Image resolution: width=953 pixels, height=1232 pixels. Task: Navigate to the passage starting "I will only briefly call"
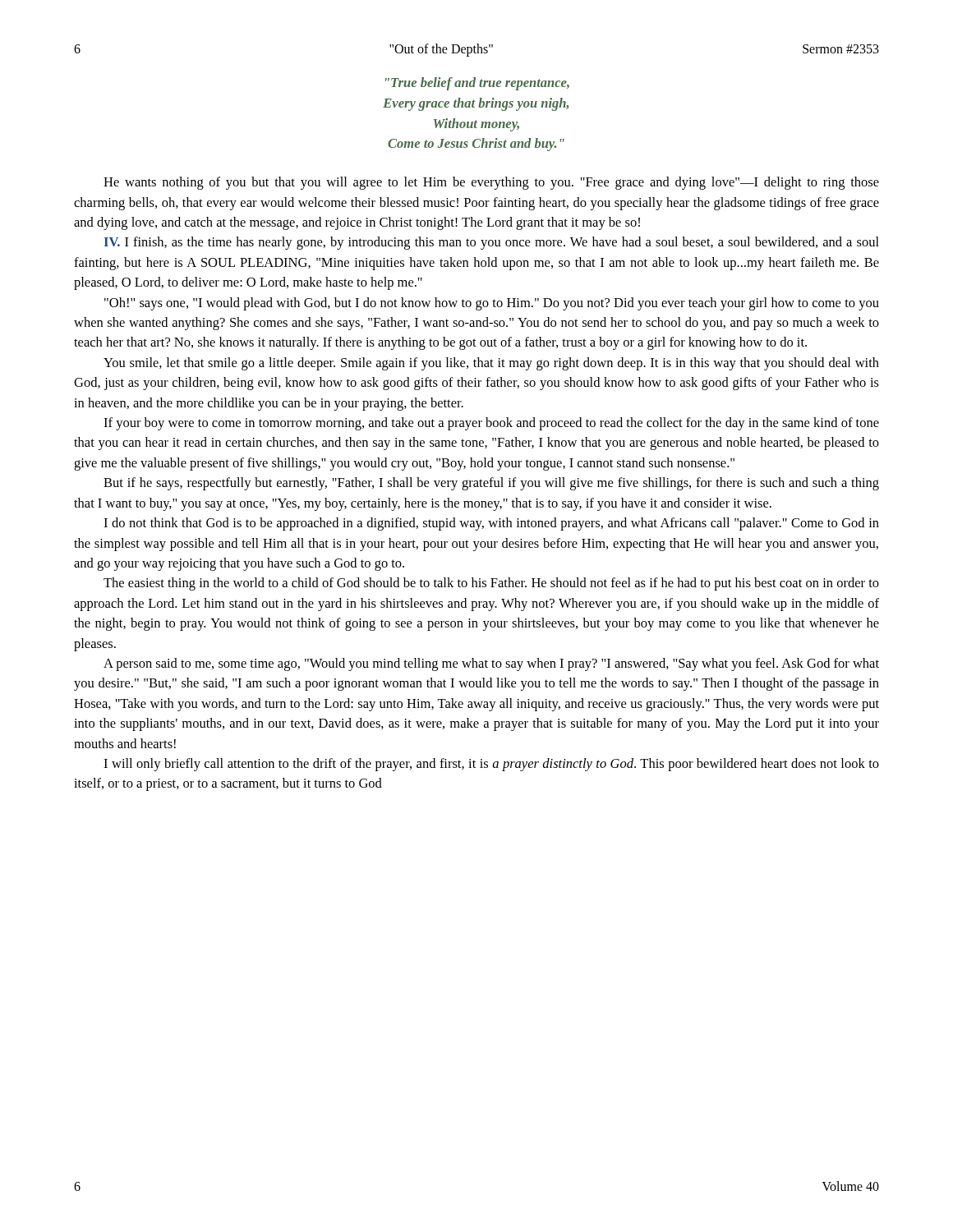(476, 773)
